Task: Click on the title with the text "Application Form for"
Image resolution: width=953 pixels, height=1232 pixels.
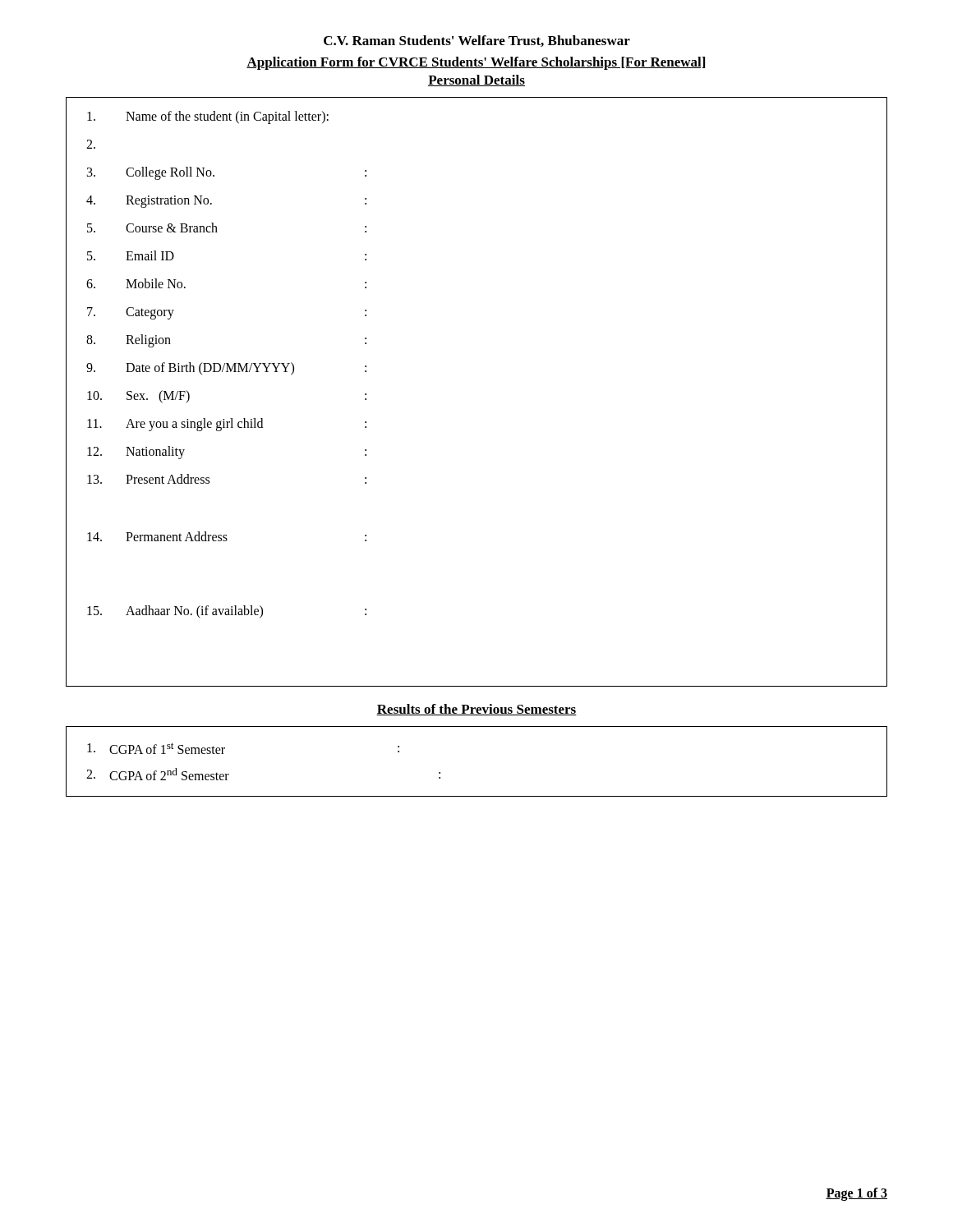Action: [x=476, y=62]
